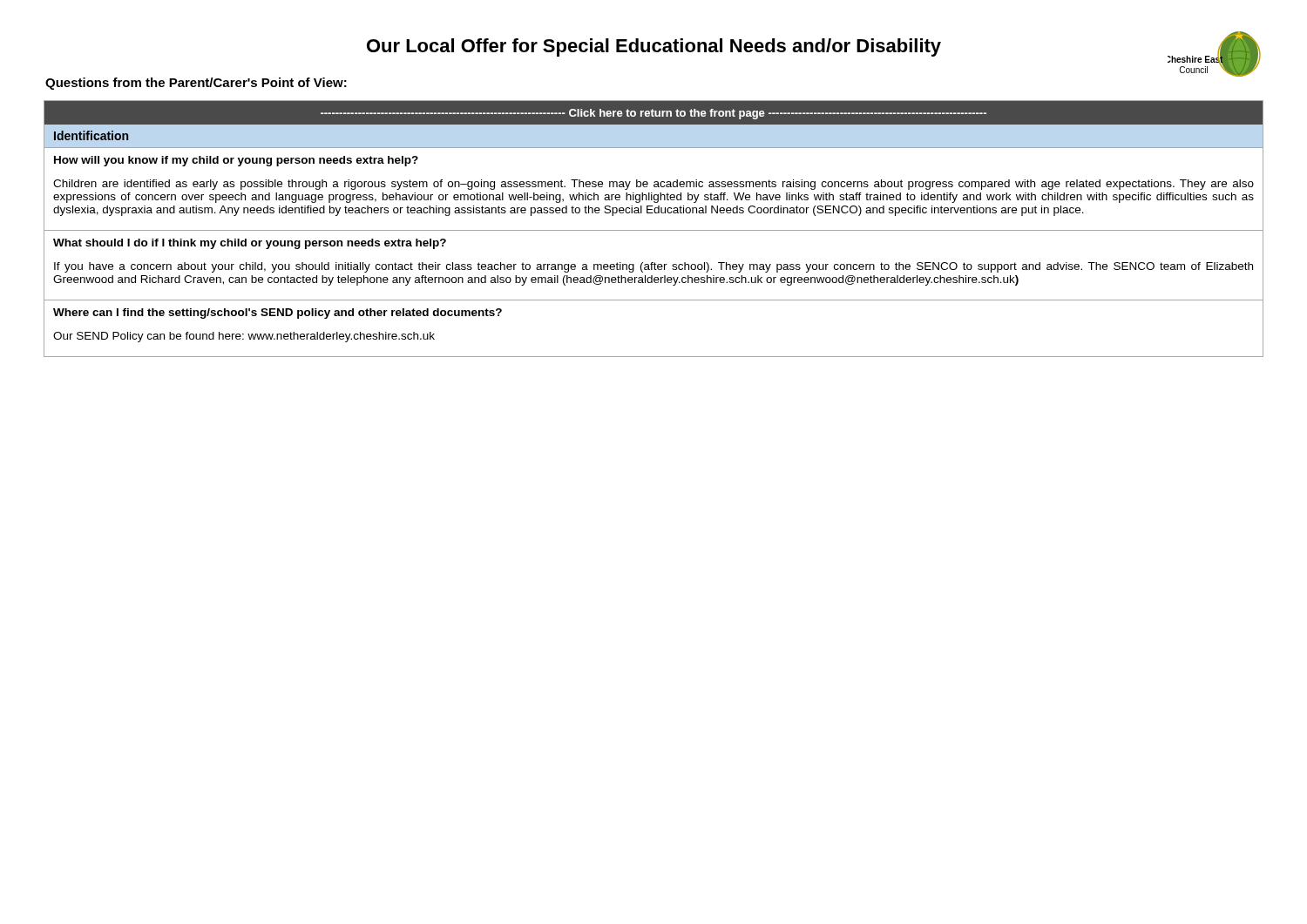Select the table that reads "Our SEND Policy"
This screenshot has width=1307, height=924.
pos(654,229)
